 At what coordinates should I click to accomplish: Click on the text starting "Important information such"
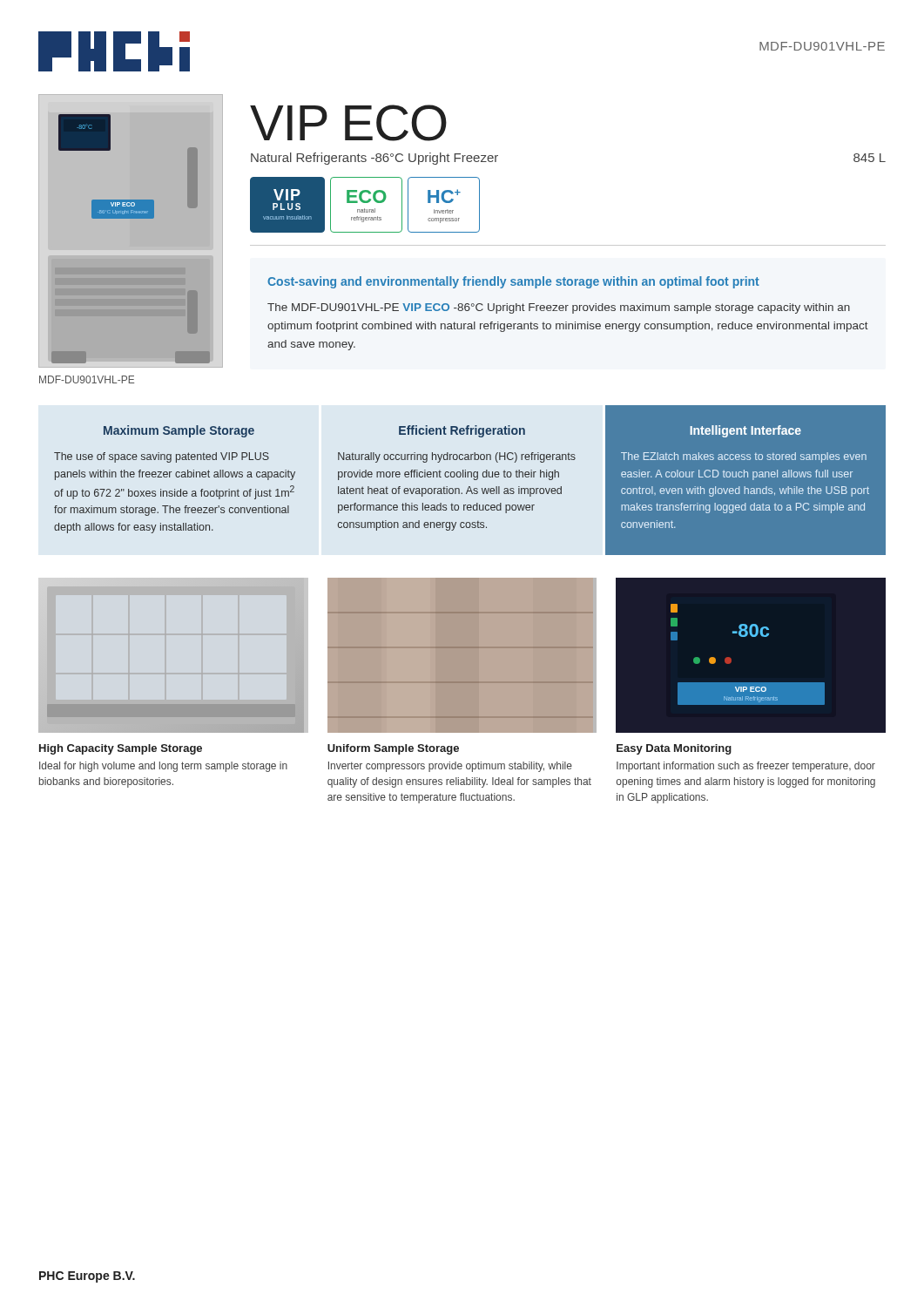click(746, 782)
